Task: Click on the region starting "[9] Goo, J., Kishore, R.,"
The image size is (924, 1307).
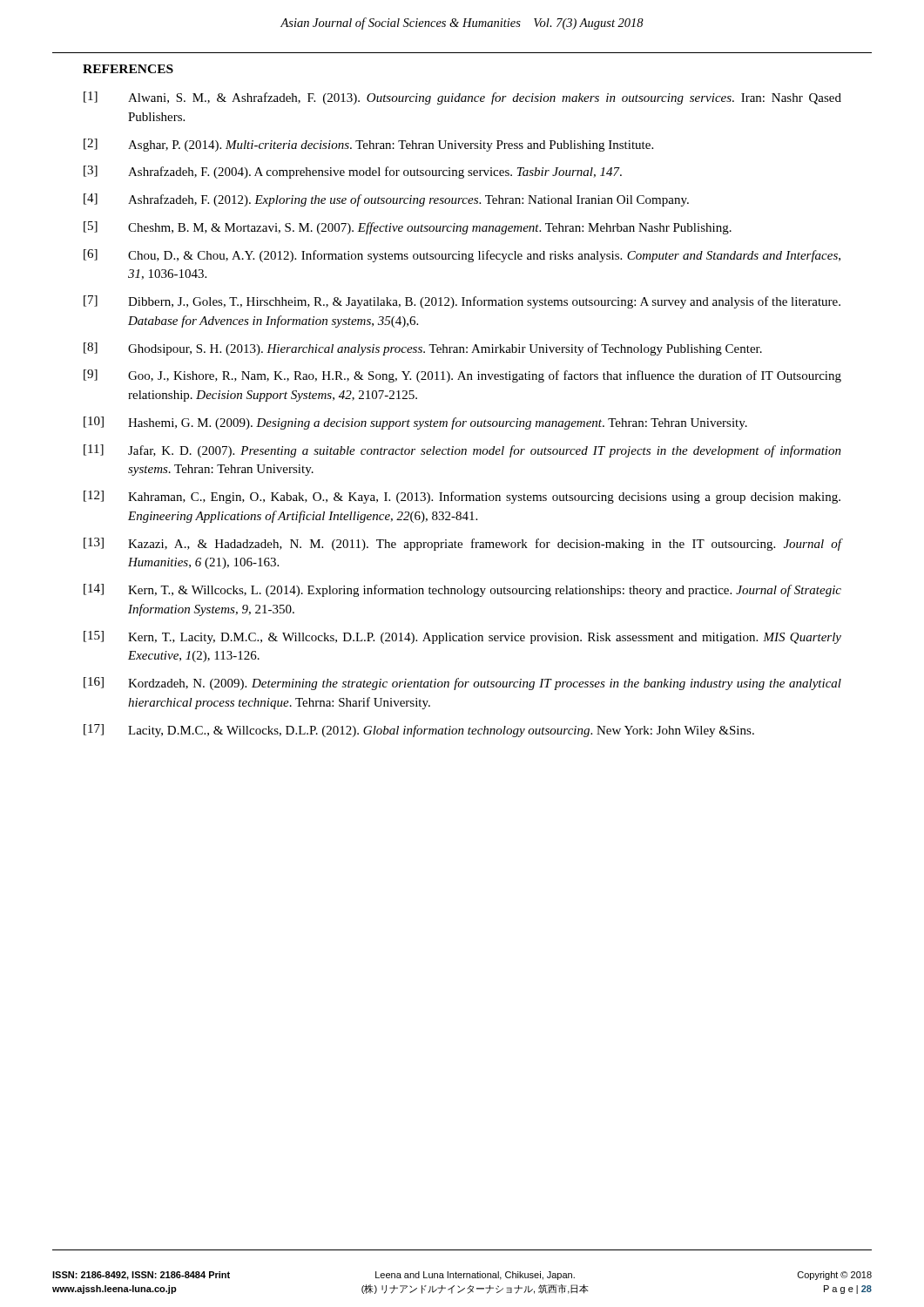Action: click(462, 386)
